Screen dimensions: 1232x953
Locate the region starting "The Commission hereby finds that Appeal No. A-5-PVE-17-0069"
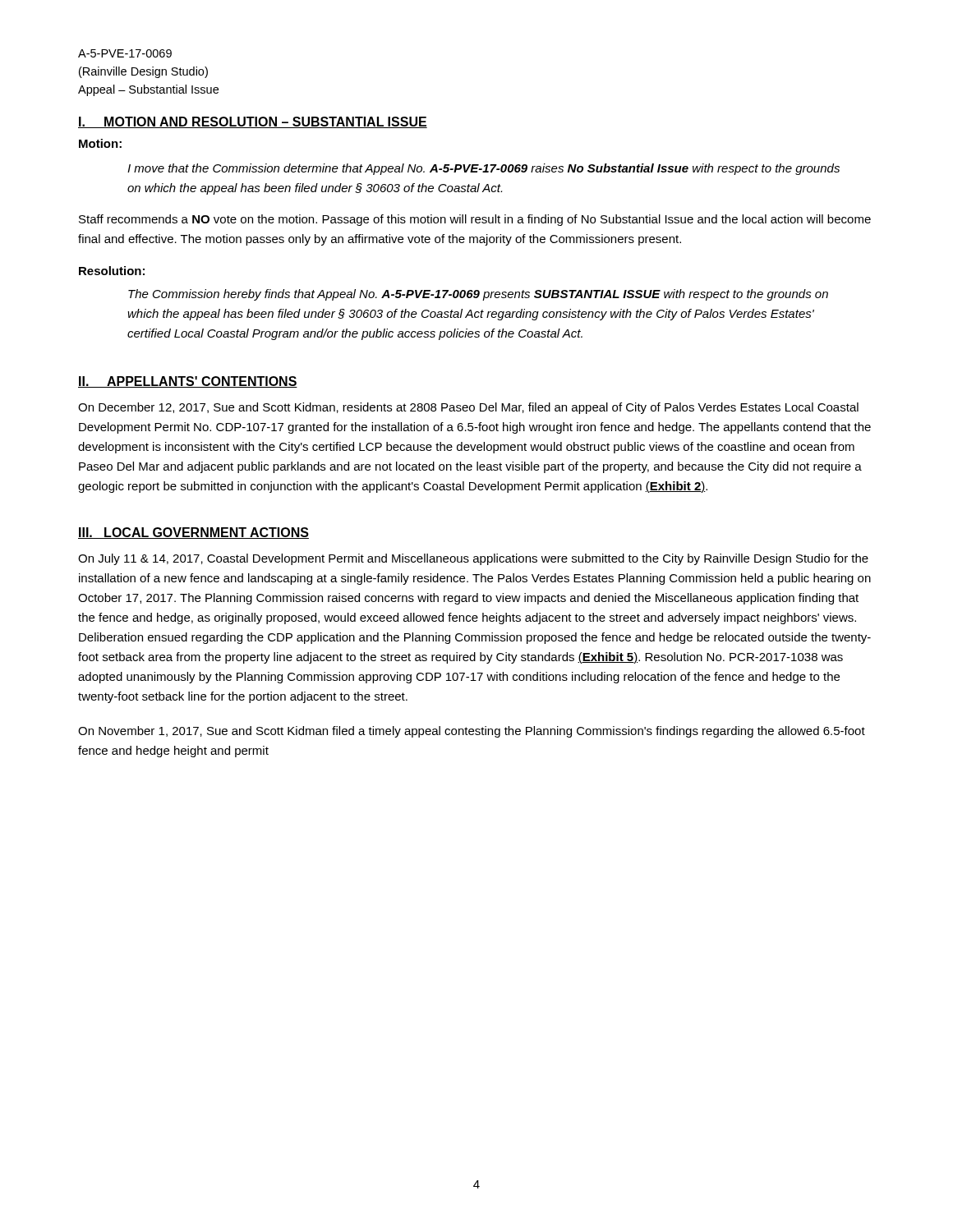click(478, 314)
